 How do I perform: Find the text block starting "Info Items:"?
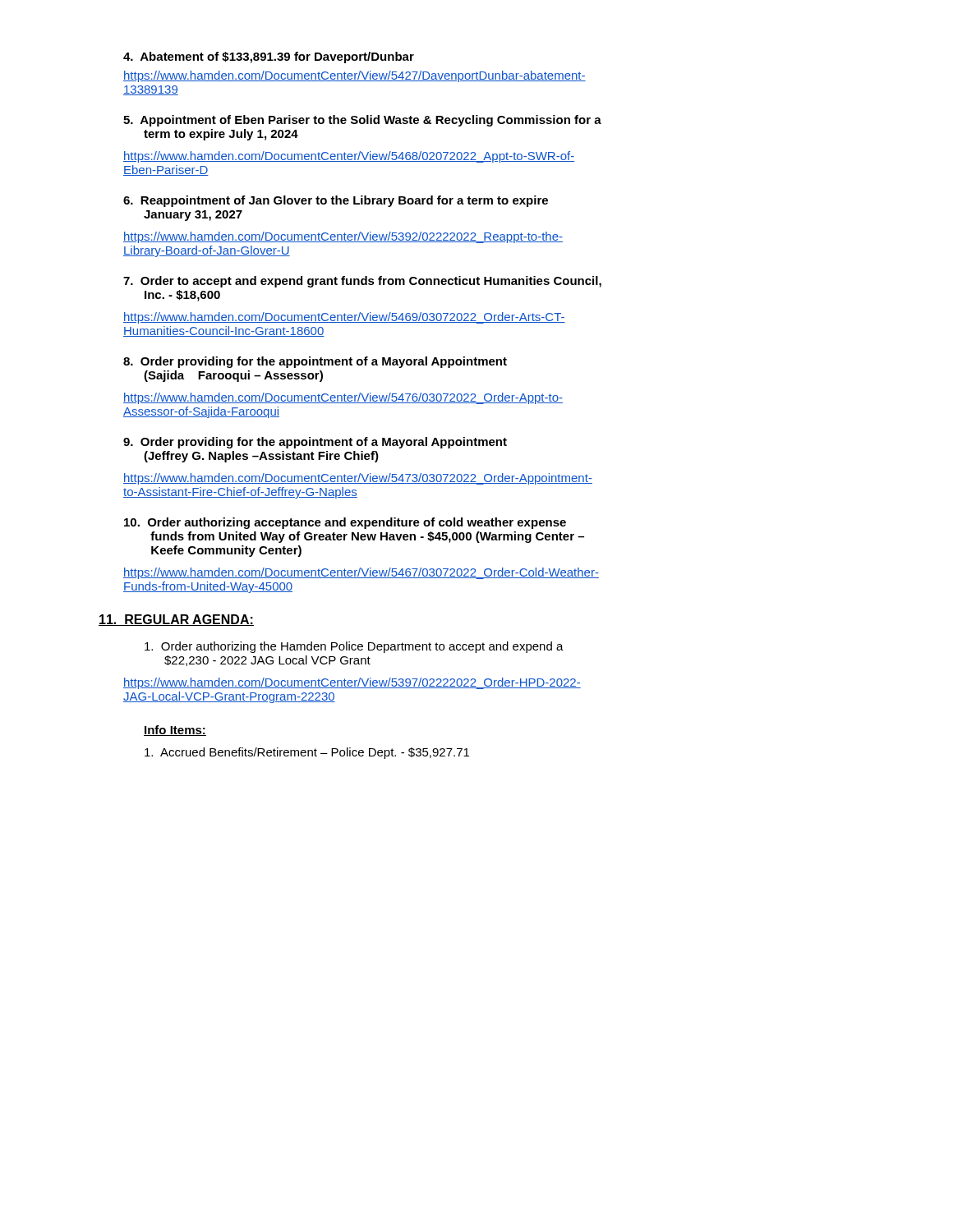[175, 730]
